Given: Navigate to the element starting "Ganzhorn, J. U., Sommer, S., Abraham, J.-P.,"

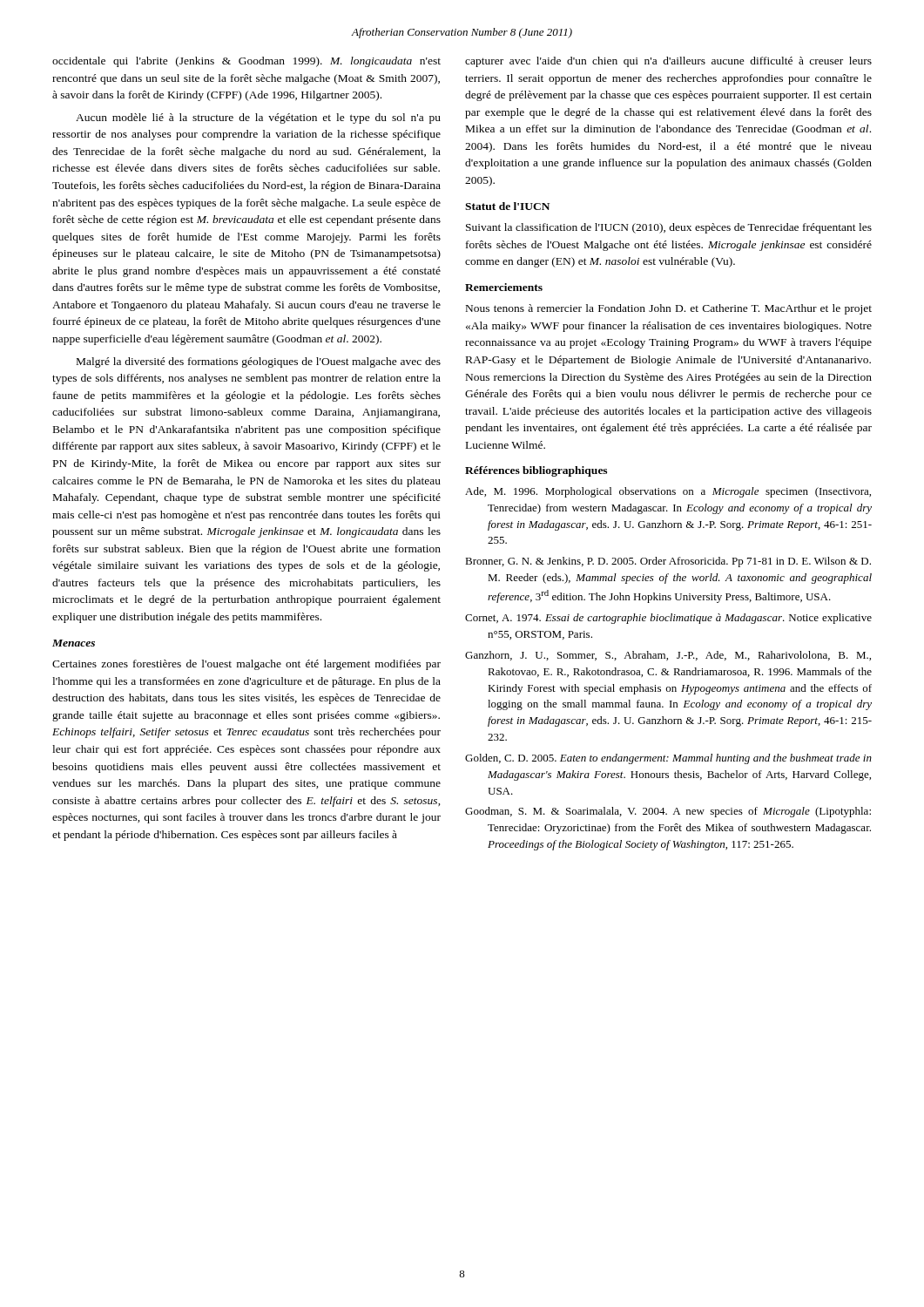Looking at the screenshot, I should (668, 696).
